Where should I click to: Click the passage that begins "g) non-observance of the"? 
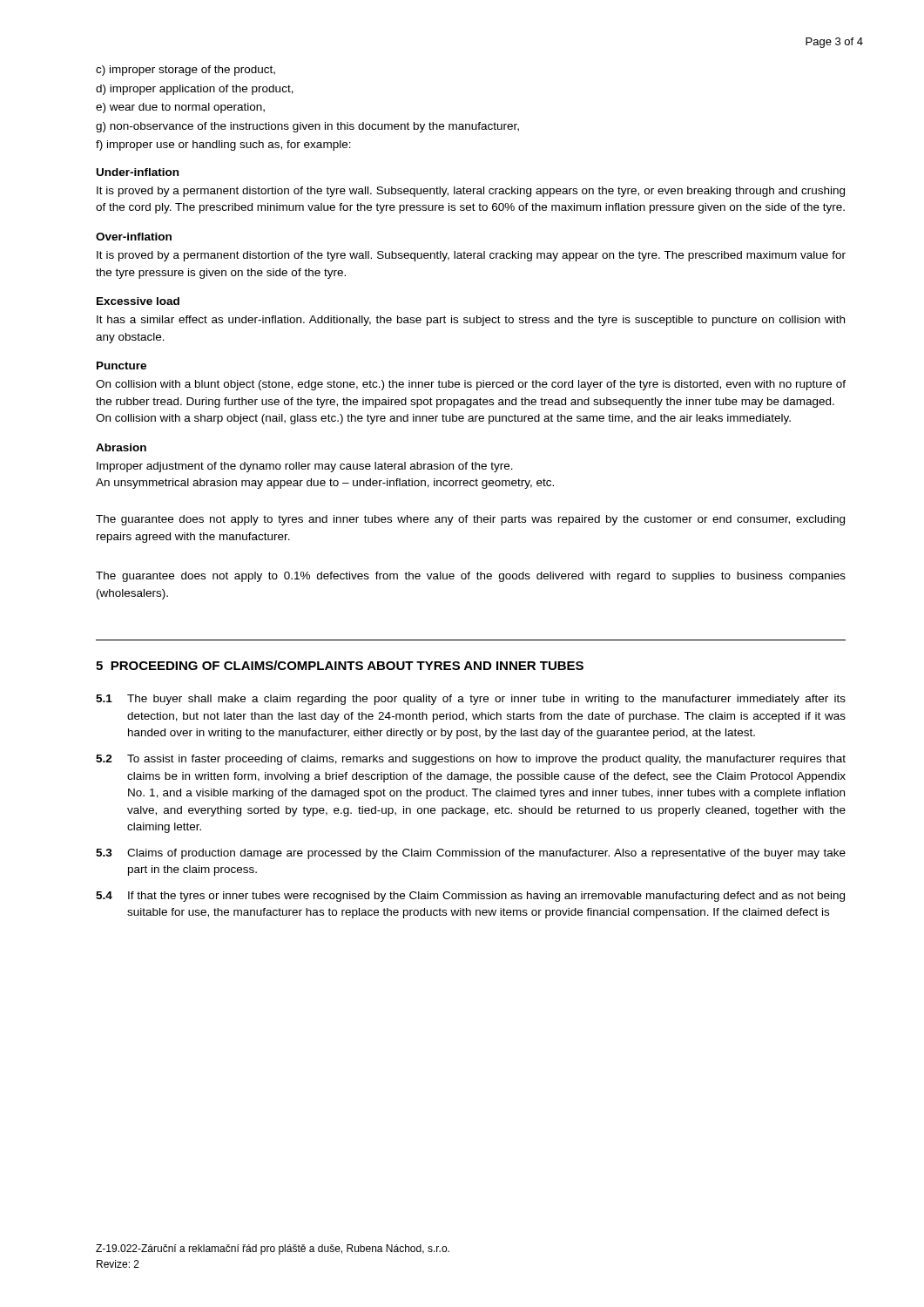coord(308,126)
